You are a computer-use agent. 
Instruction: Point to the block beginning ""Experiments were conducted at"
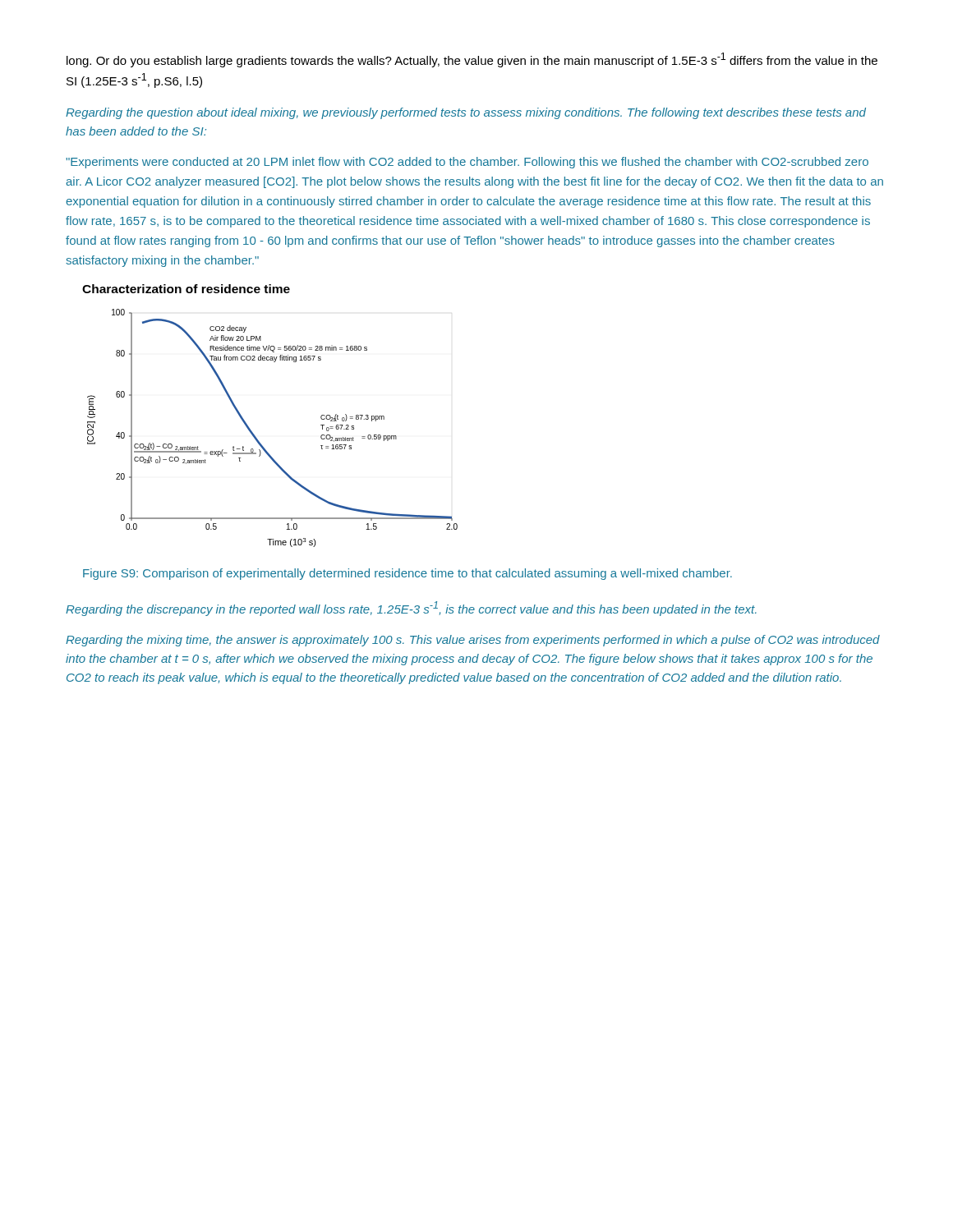click(x=475, y=211)
